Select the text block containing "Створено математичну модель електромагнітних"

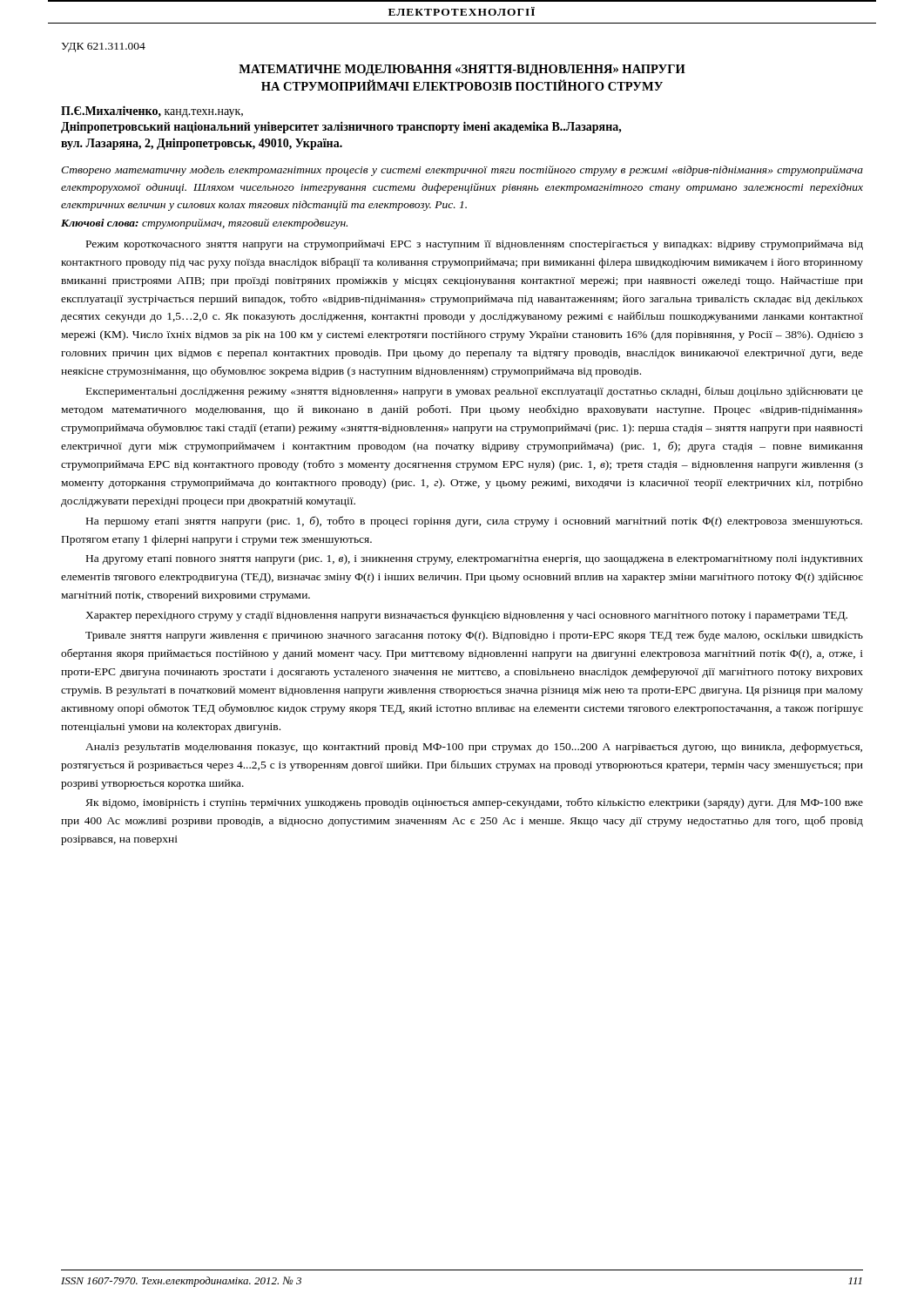pyautogui.click(x=462, y=196)
